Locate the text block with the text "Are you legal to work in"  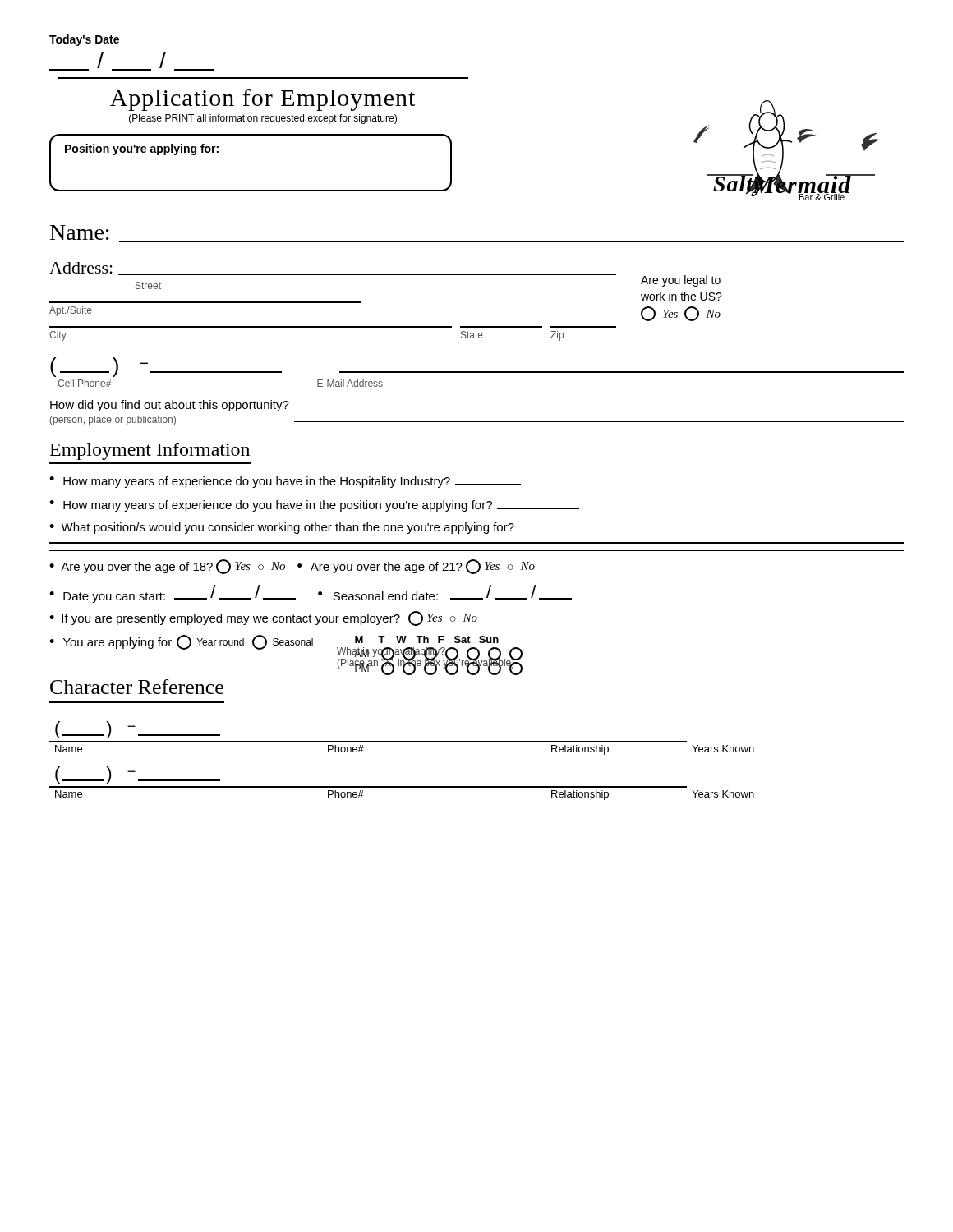[681, 281]
